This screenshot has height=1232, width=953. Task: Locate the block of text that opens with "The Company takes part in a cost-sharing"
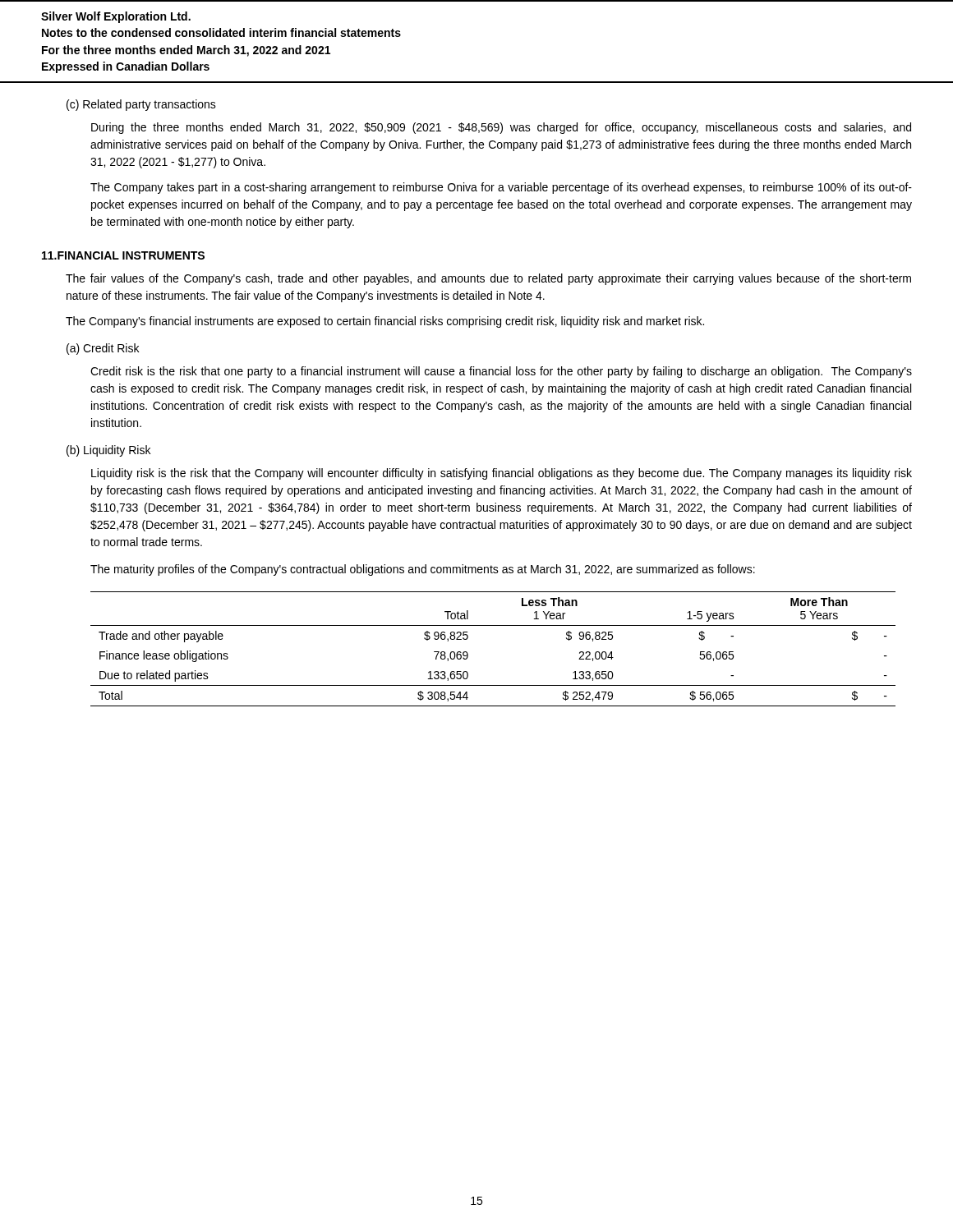[x=501, y=205]
